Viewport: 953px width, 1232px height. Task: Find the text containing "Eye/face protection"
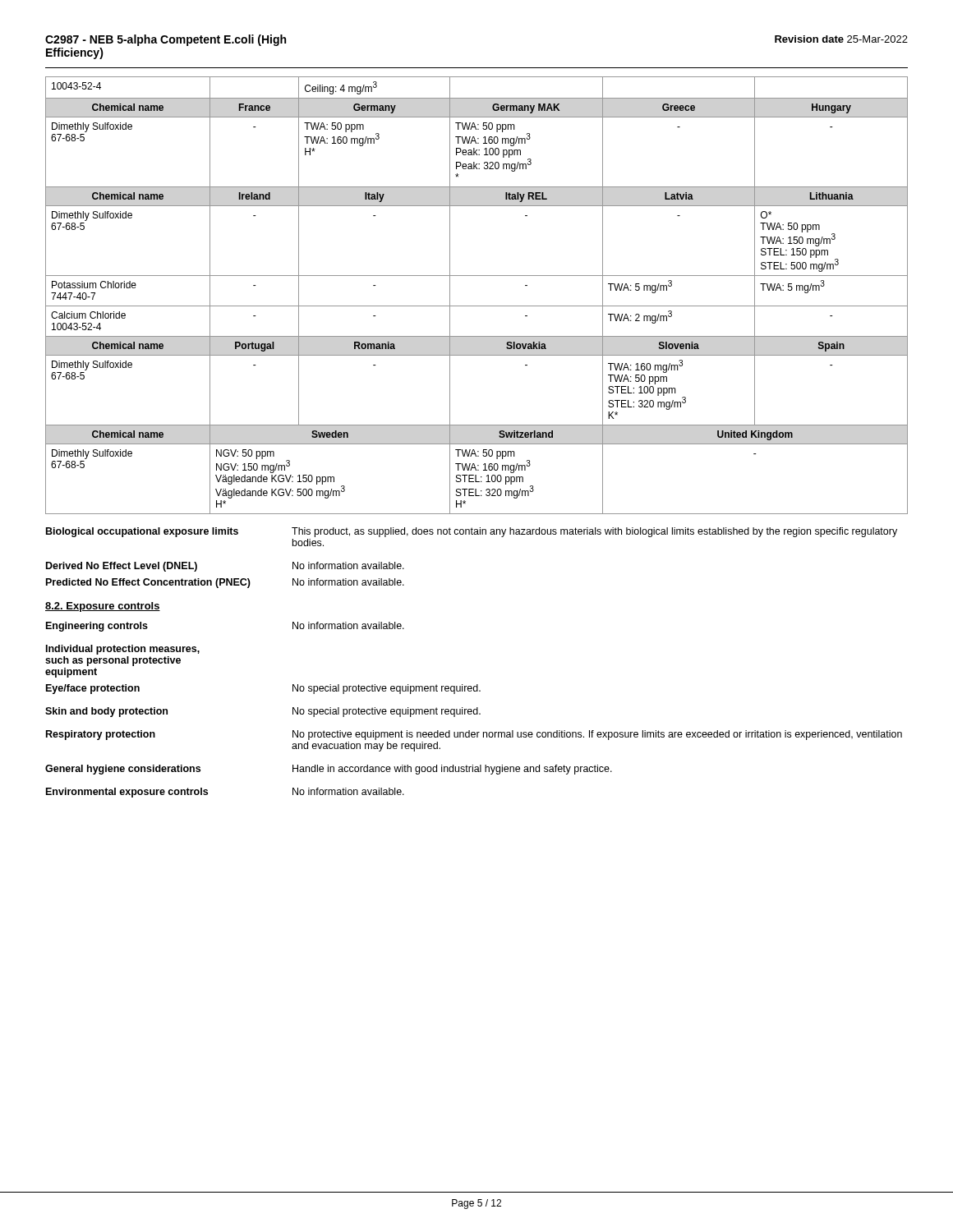click(x=93, y=688)
